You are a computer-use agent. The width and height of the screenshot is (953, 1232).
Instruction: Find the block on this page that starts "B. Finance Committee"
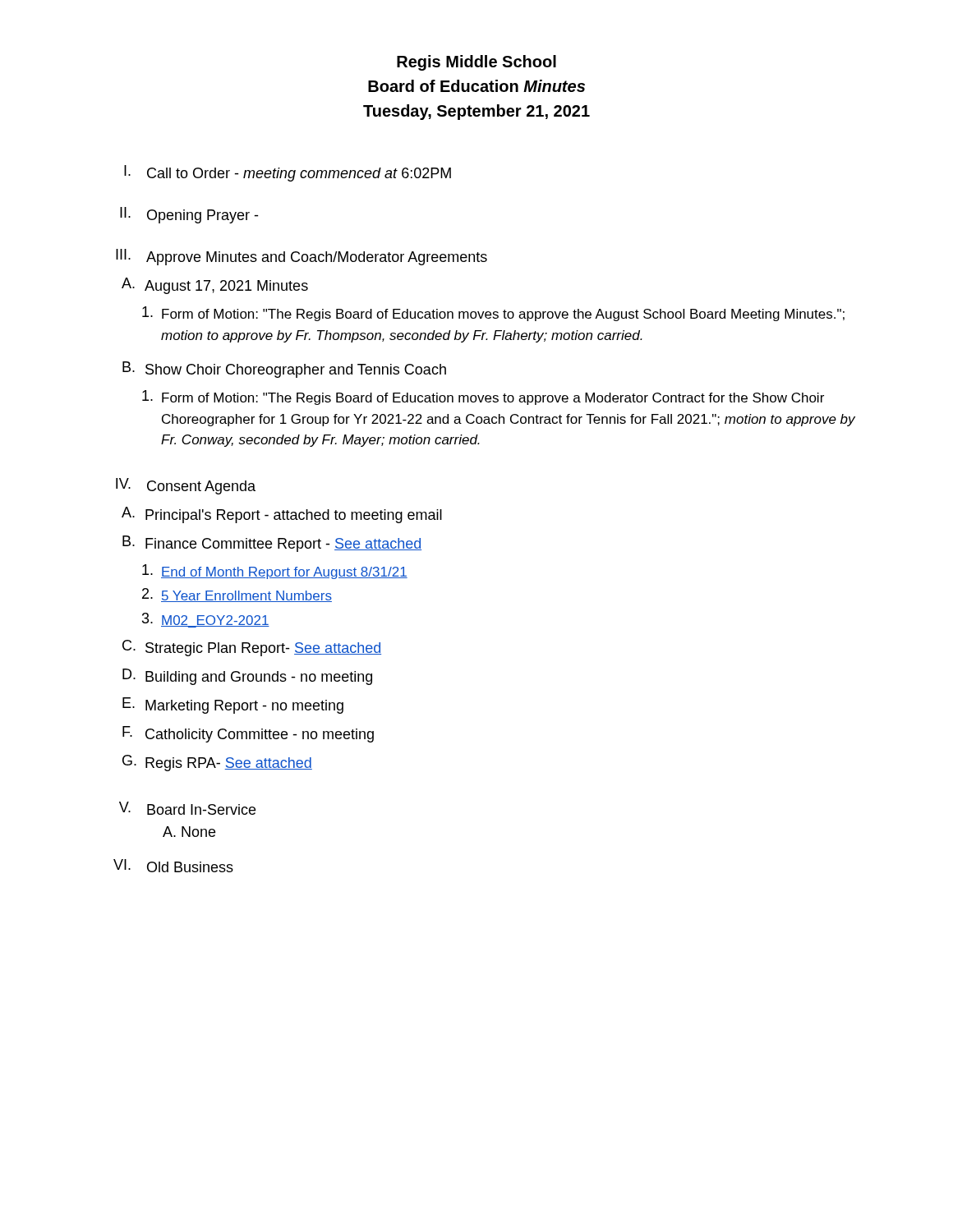pyautogui.click(x=272, y=544)
